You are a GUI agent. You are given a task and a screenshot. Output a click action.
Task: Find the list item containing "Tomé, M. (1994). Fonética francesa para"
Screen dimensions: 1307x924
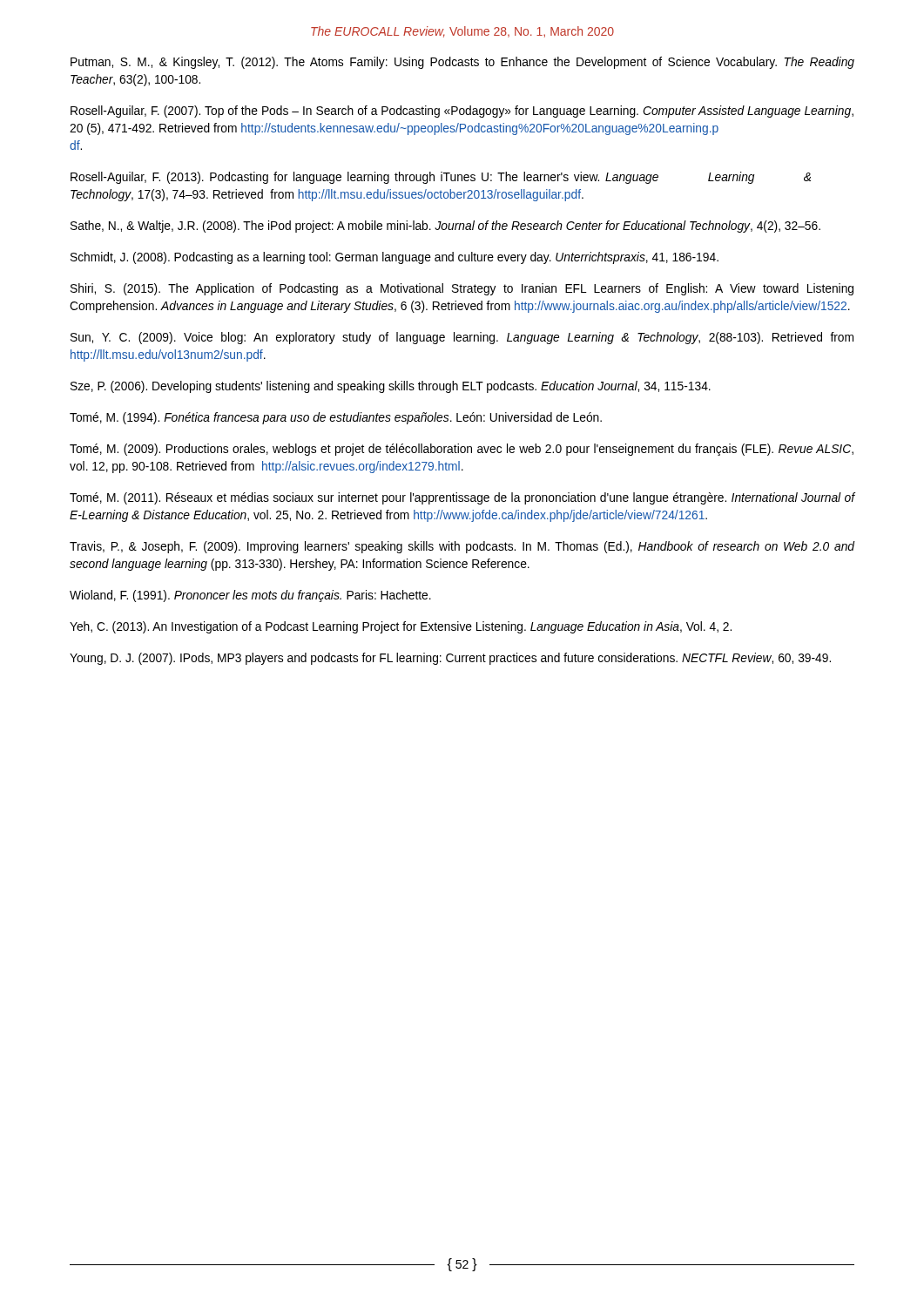tap(336, 418)
